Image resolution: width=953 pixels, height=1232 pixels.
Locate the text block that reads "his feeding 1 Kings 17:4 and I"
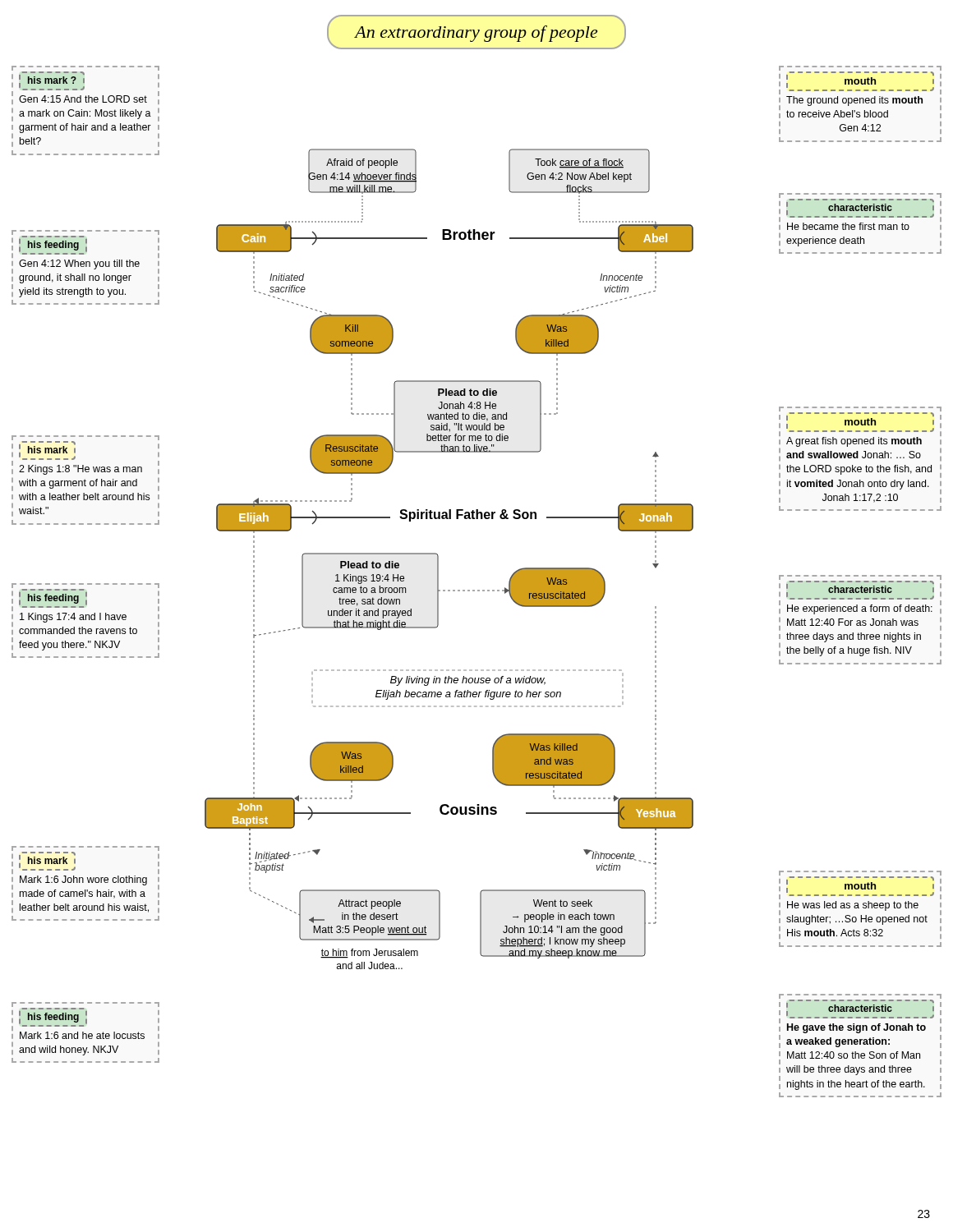click(x=78, y=620)
